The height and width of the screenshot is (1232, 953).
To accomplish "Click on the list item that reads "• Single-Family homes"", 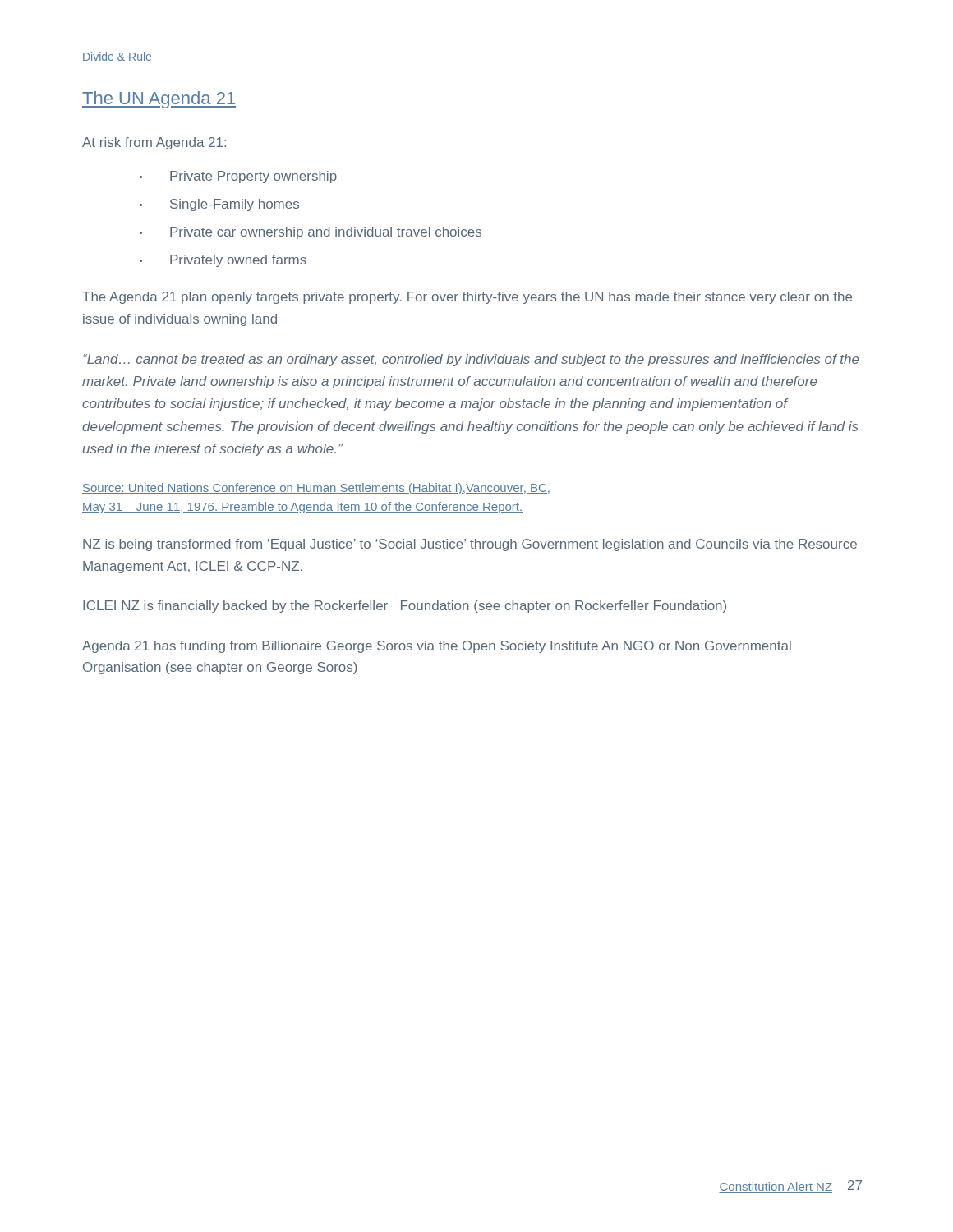I will click(x=220, y=205).
